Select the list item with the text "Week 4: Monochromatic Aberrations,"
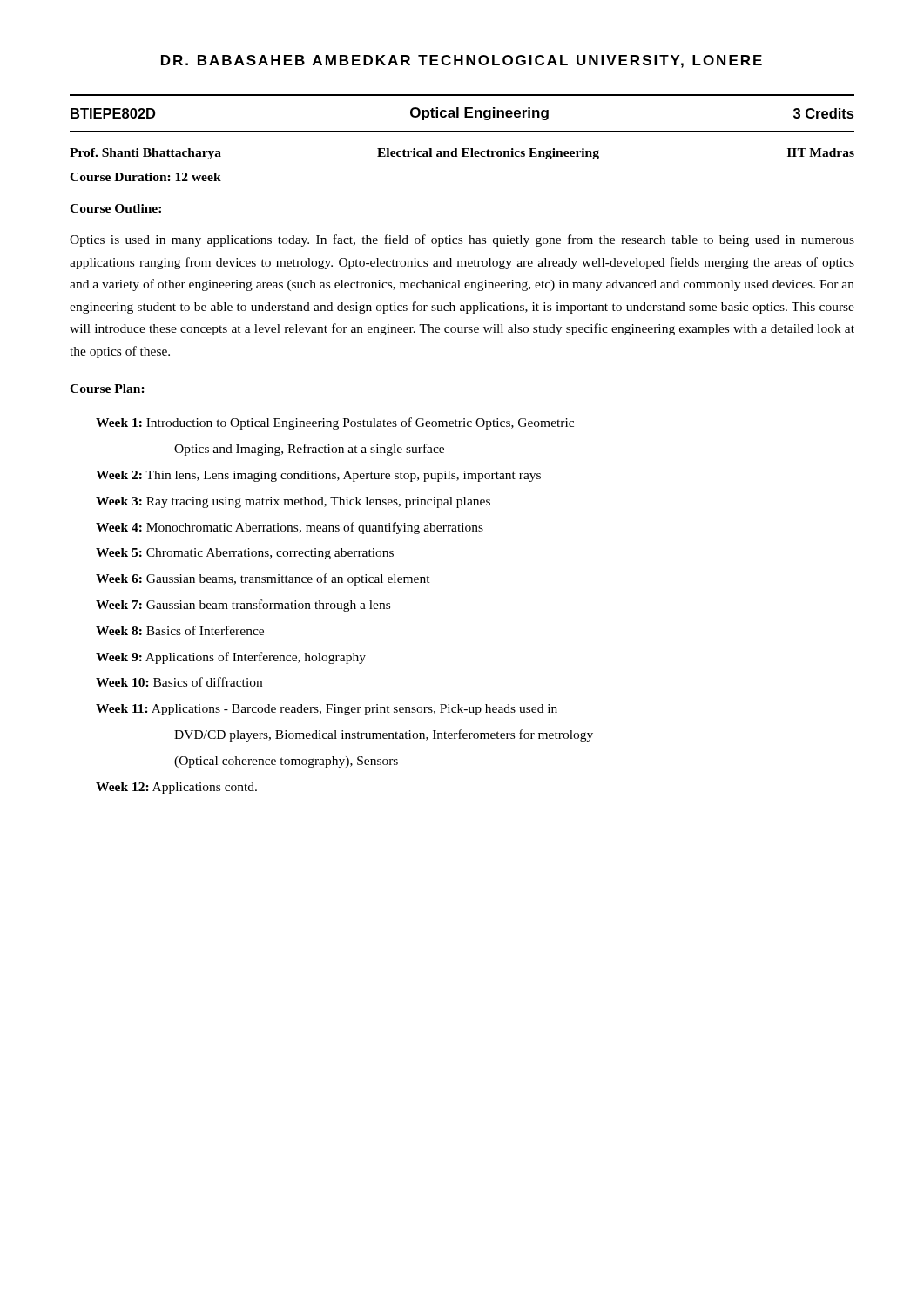Image resolution: width=924 pixels, height=1307 pixels. pos(290,526)
